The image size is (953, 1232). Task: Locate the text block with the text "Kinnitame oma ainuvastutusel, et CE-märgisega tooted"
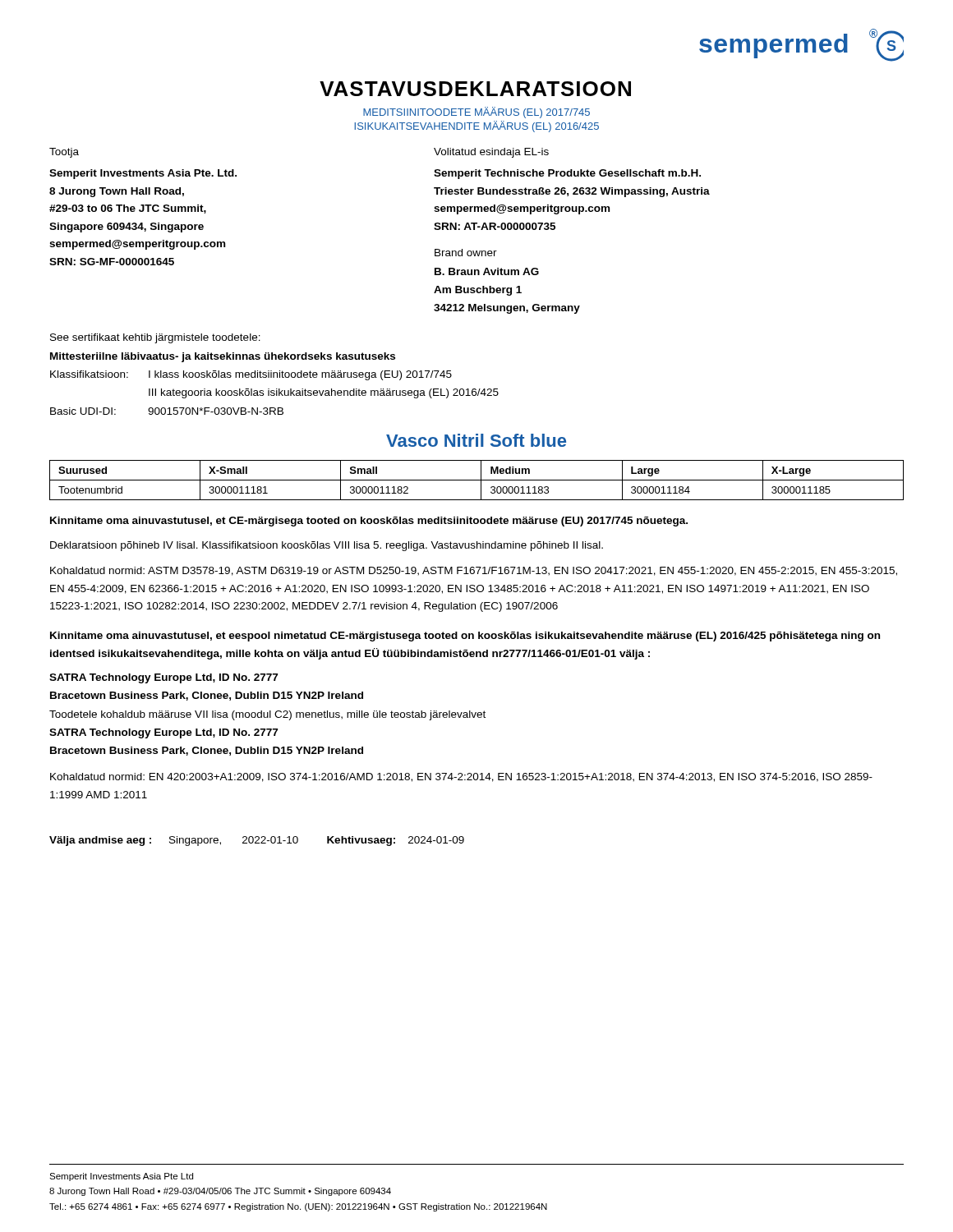pyautogui.click(x=369, y=520)
